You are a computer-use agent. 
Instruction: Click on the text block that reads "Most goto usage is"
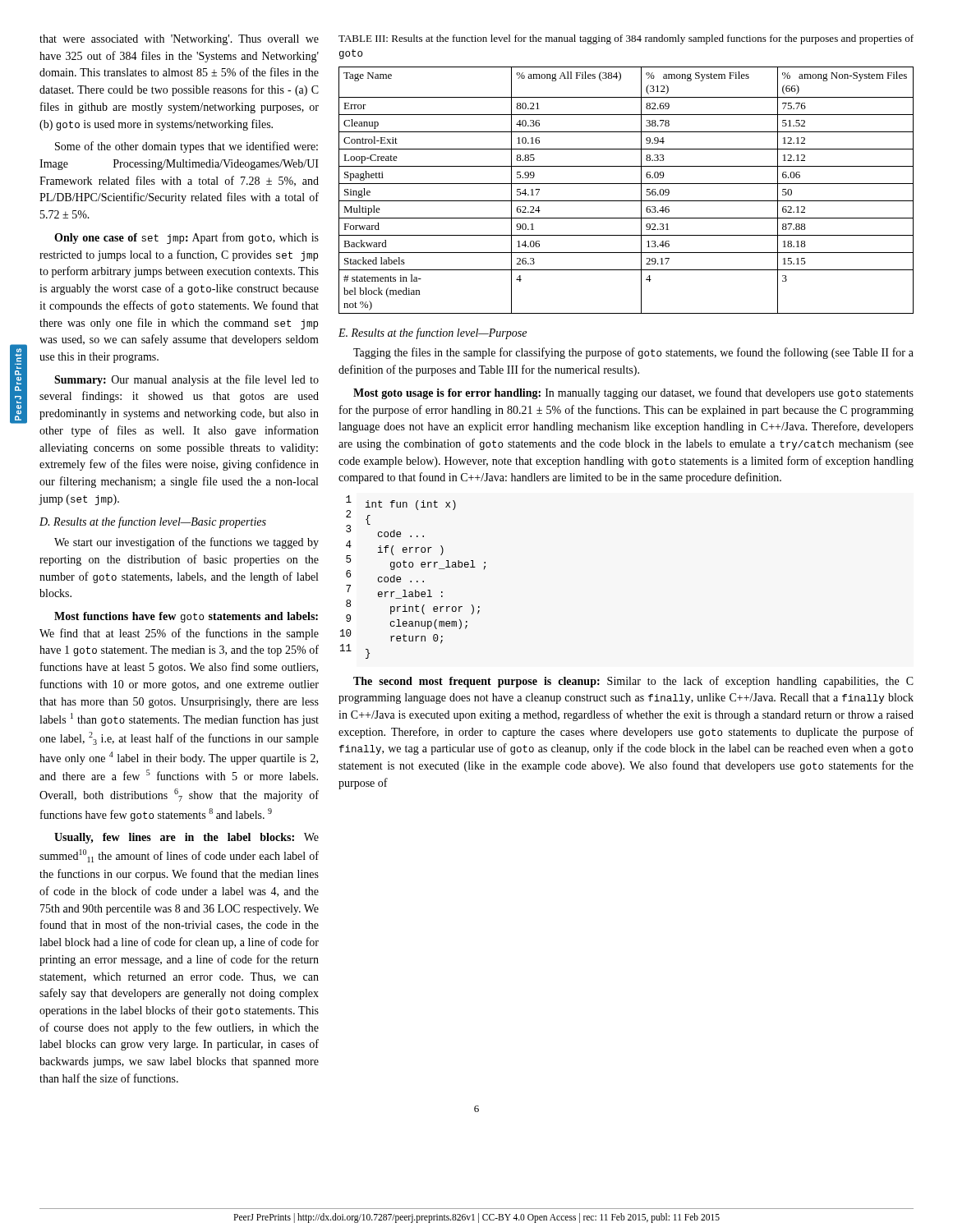click(626, 436)
